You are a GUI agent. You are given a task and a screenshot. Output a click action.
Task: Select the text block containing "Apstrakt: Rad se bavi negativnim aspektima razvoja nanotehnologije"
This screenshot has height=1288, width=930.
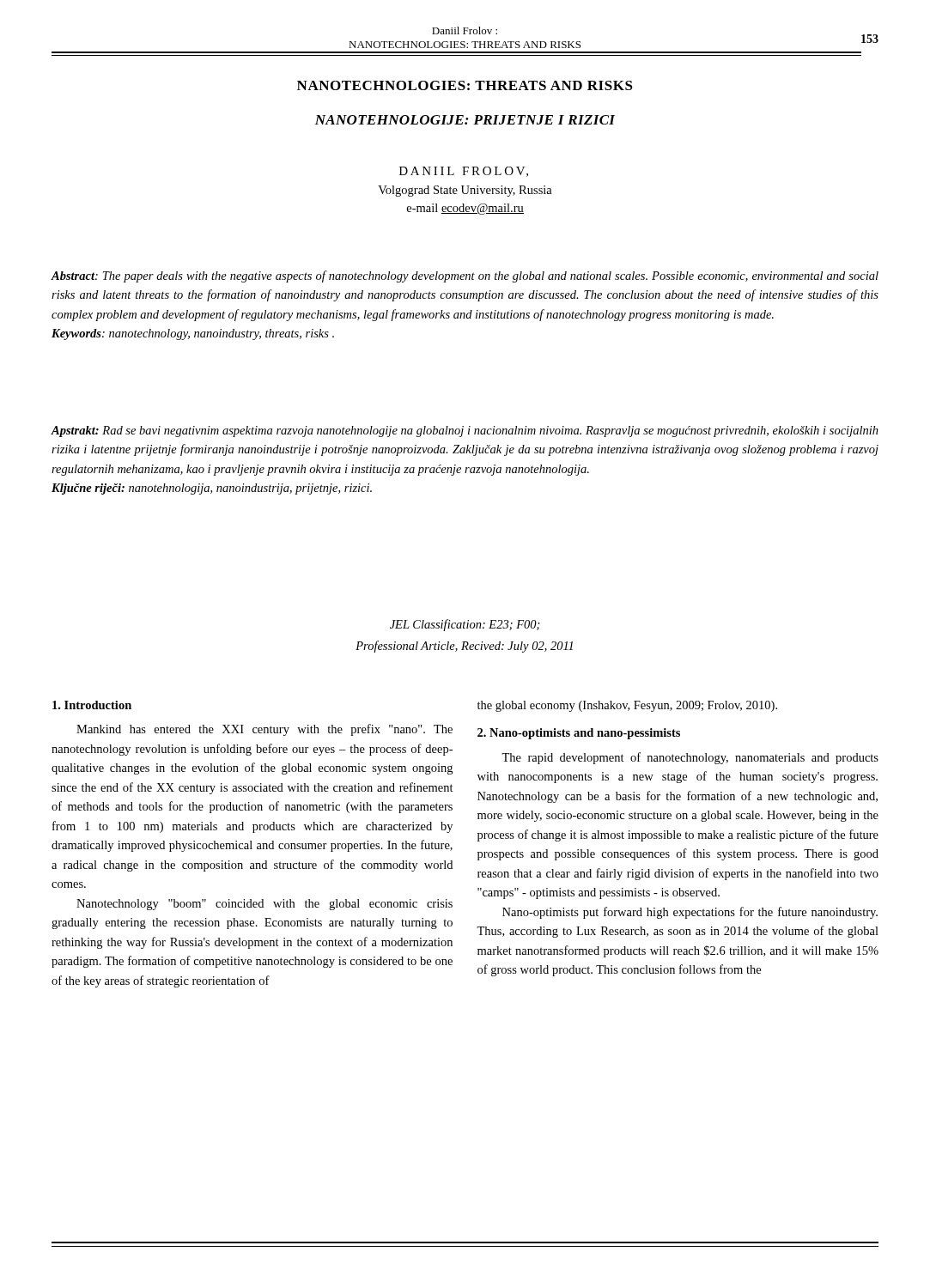[465, 459]
